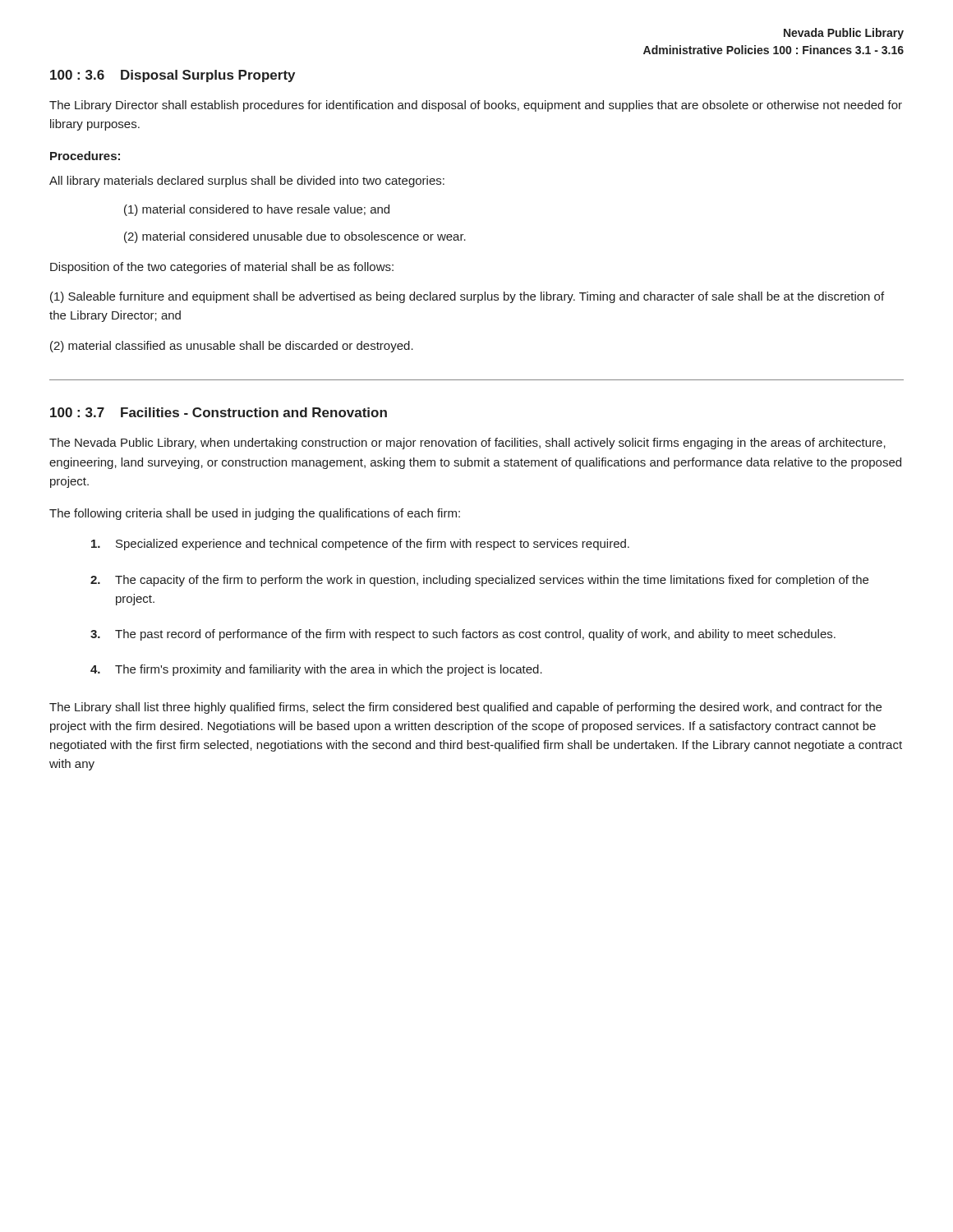The image size is (953, 1232).
Task: Locate the text block with the text "The Nevada Public Library, when undertaking construction or"
Action: [x=476, y=462]
